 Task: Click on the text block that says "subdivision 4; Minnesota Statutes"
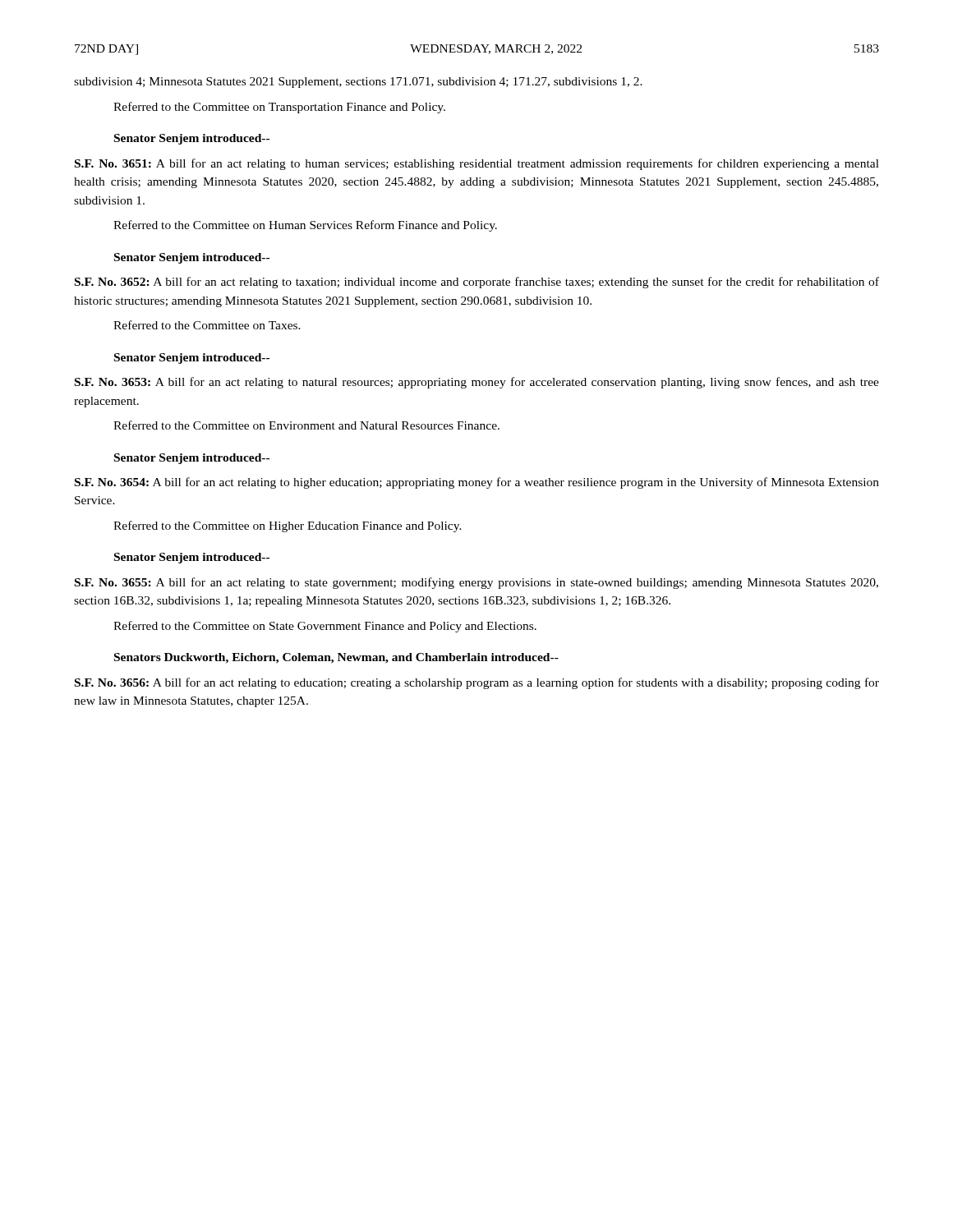click(x=358, y=81)
